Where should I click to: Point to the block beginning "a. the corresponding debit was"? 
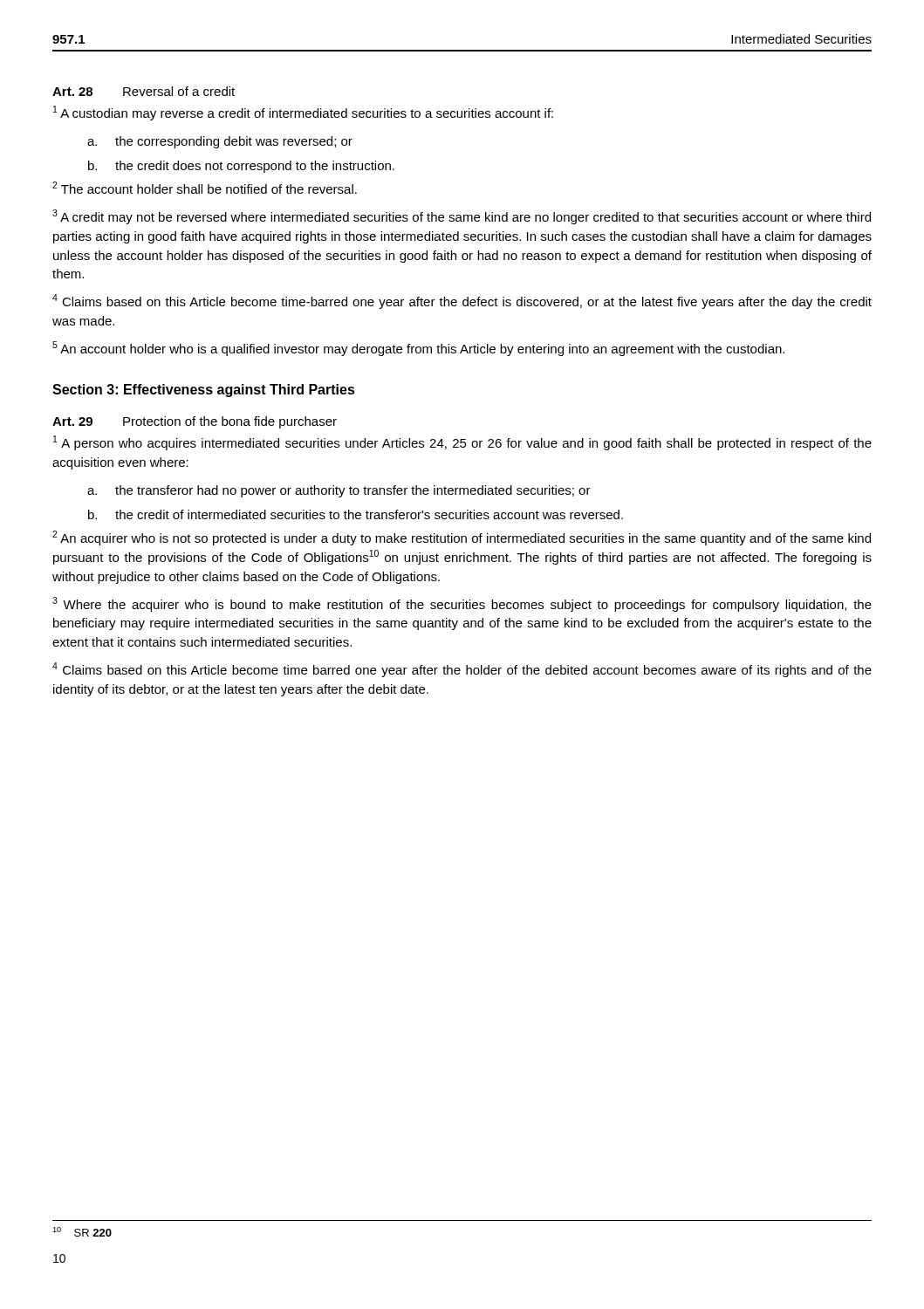[x=220, y=142]
